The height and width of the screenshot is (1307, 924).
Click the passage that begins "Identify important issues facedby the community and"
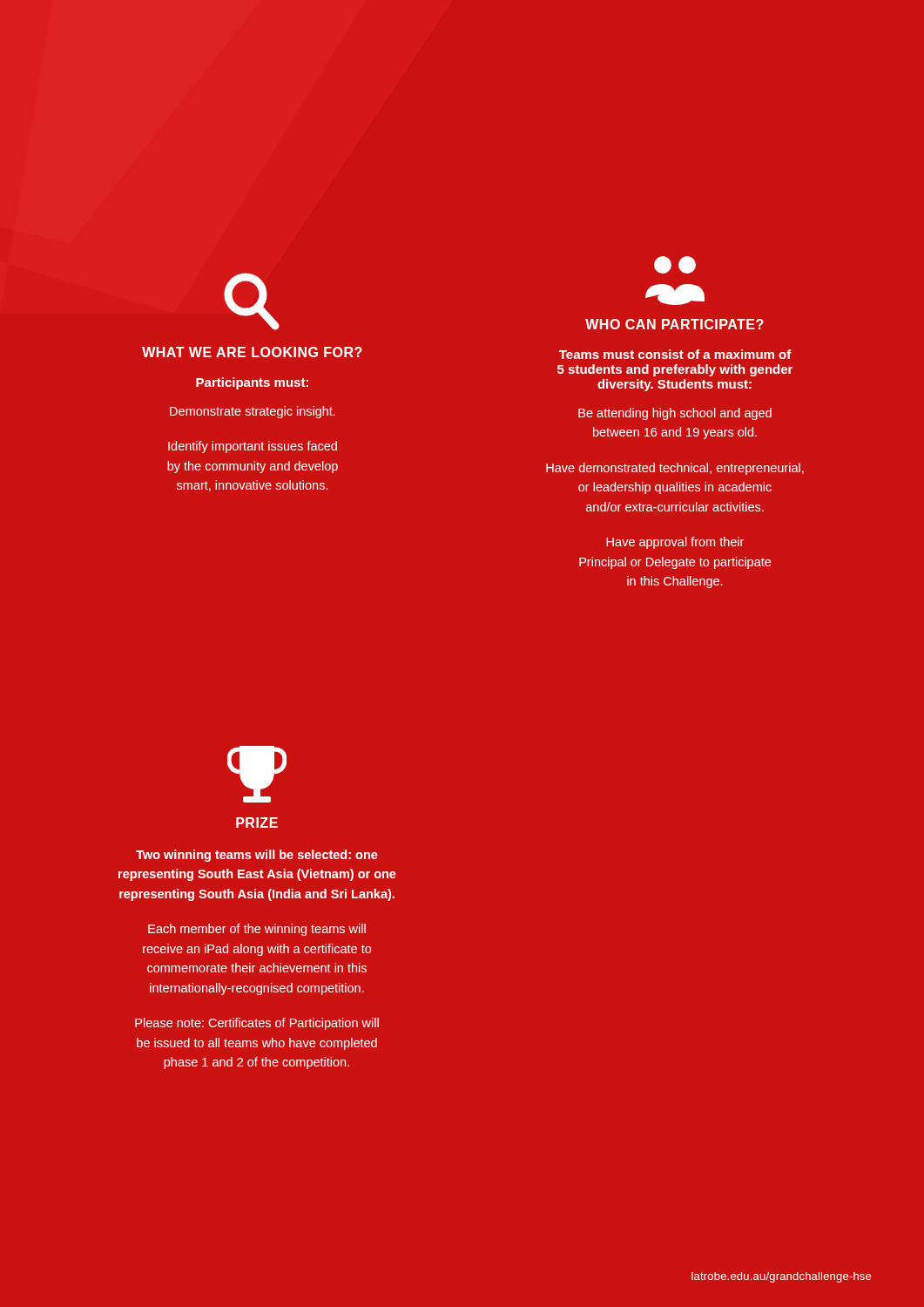point(253,466)
